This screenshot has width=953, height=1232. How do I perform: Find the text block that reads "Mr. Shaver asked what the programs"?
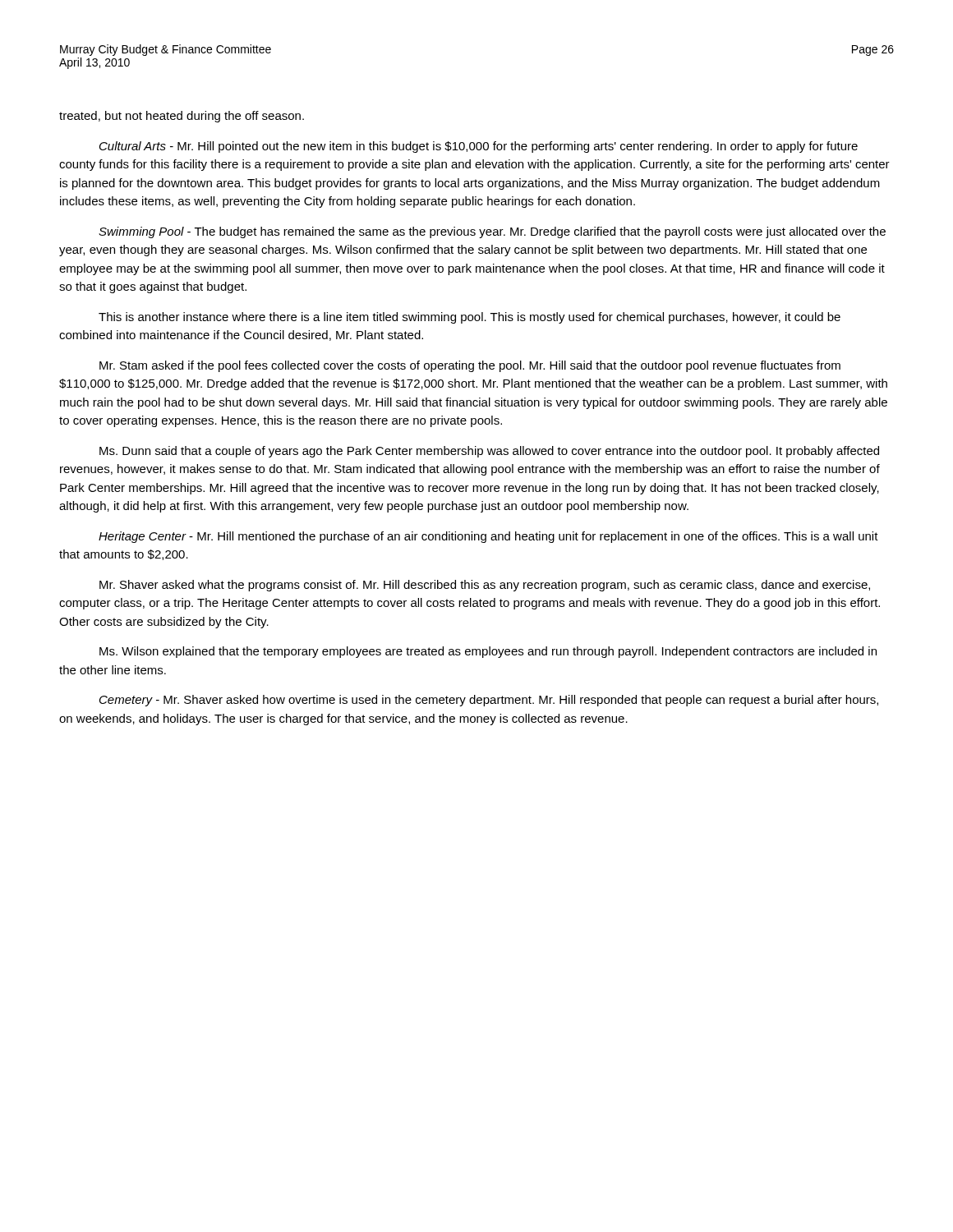(x=476, y=603)
